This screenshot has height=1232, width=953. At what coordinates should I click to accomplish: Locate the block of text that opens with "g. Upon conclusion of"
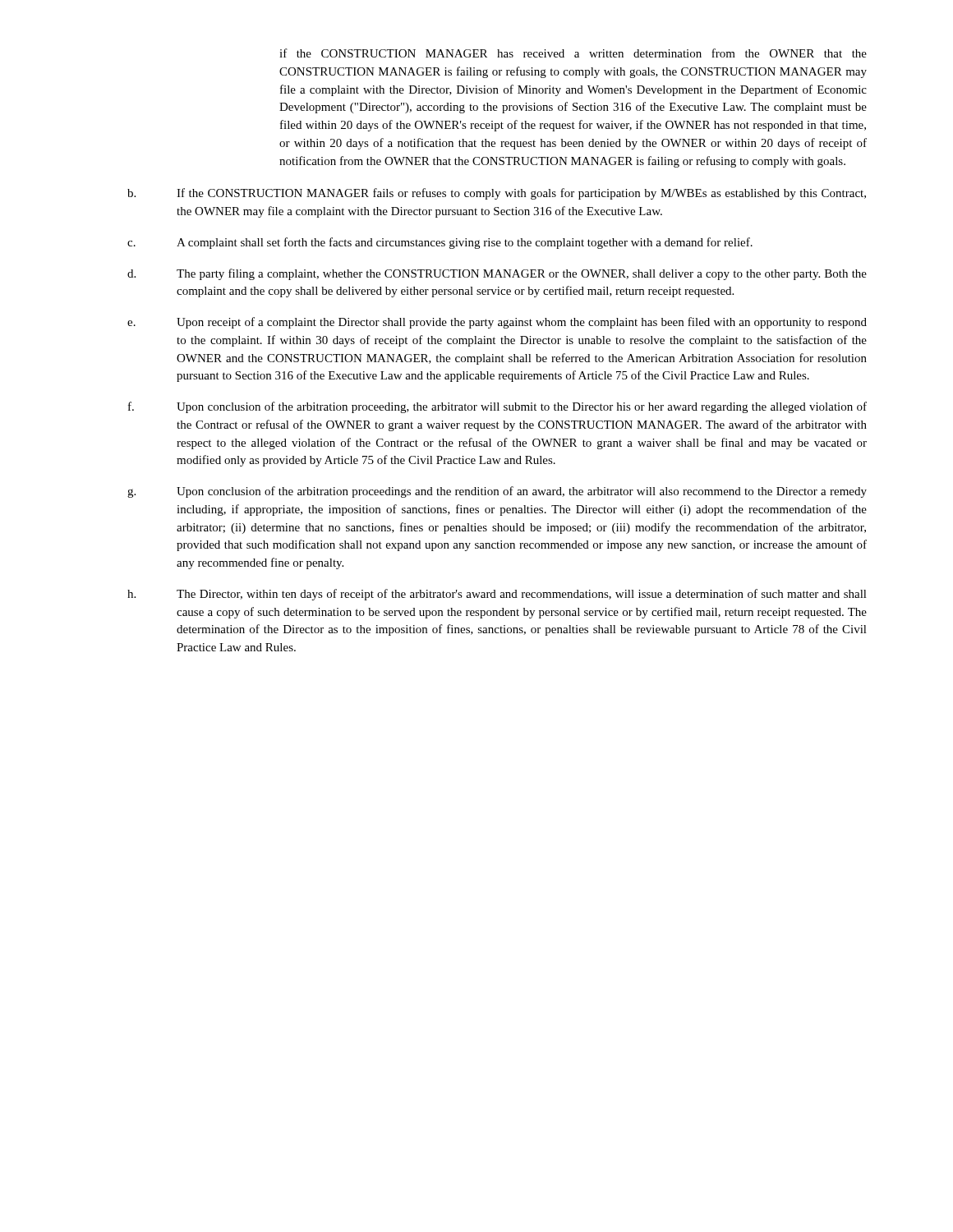pyautogui.click(x=497, y=528)
